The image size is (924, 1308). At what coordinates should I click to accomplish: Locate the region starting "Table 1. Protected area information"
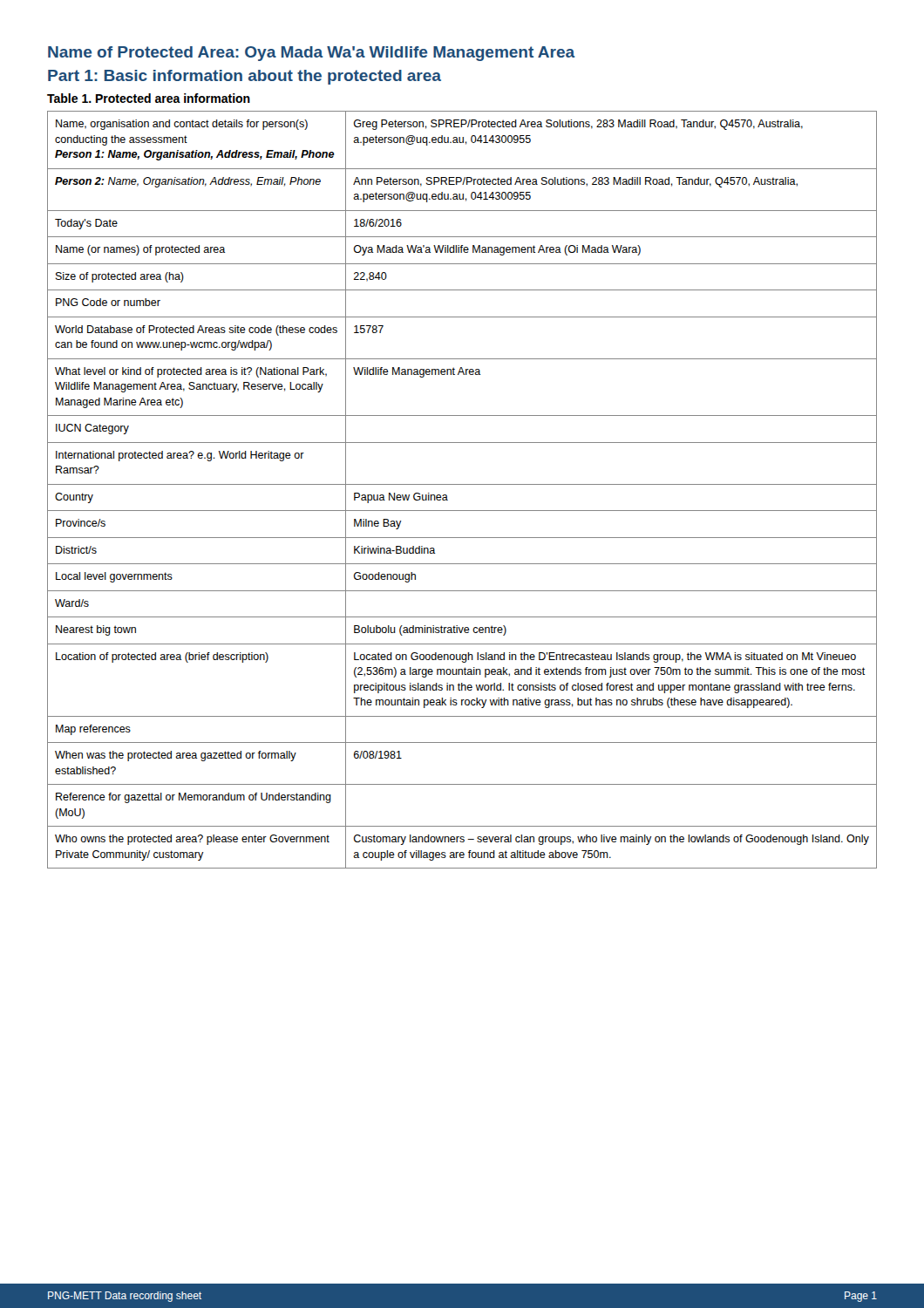(149, 99)
